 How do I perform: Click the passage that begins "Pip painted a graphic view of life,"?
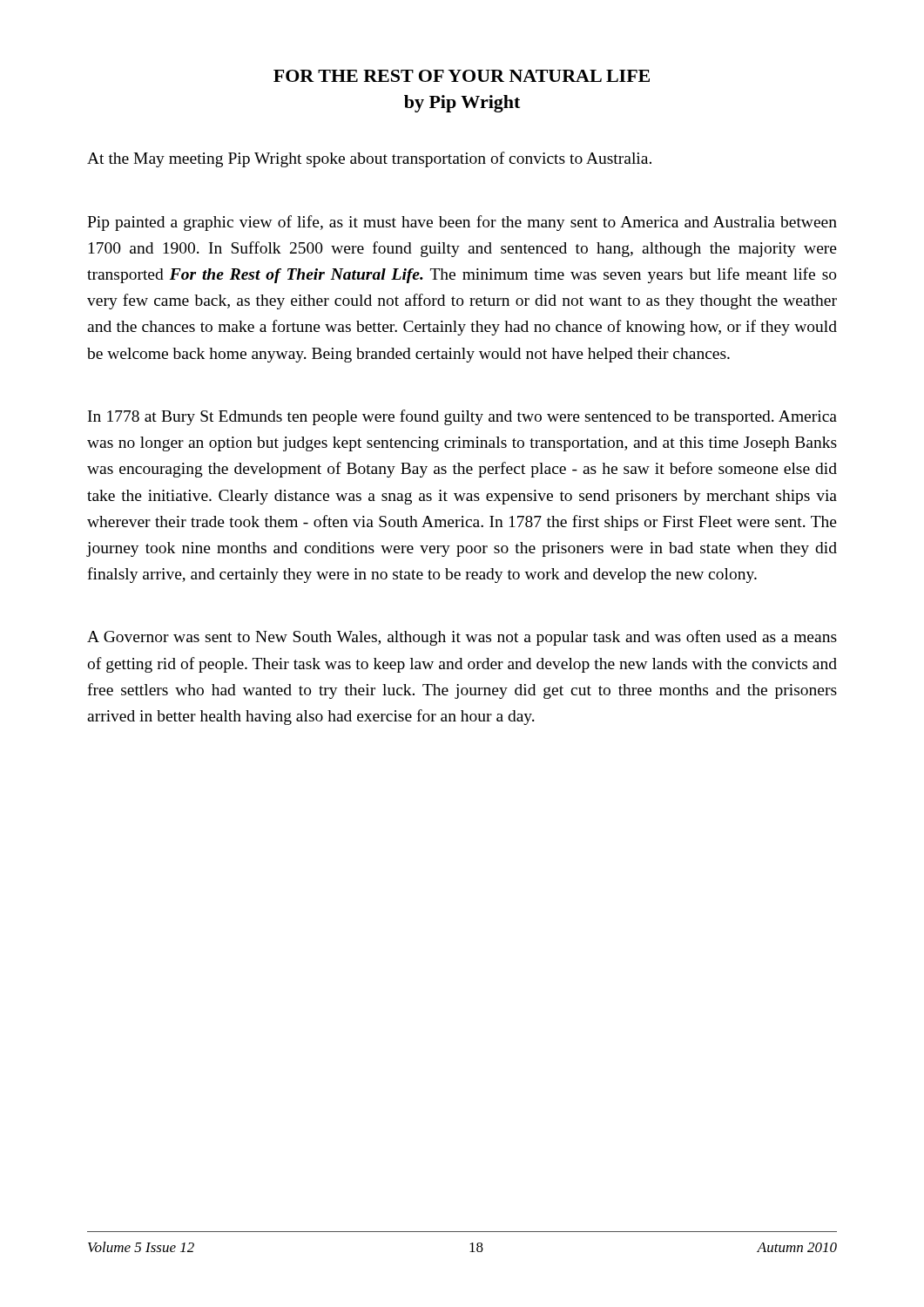462,287
